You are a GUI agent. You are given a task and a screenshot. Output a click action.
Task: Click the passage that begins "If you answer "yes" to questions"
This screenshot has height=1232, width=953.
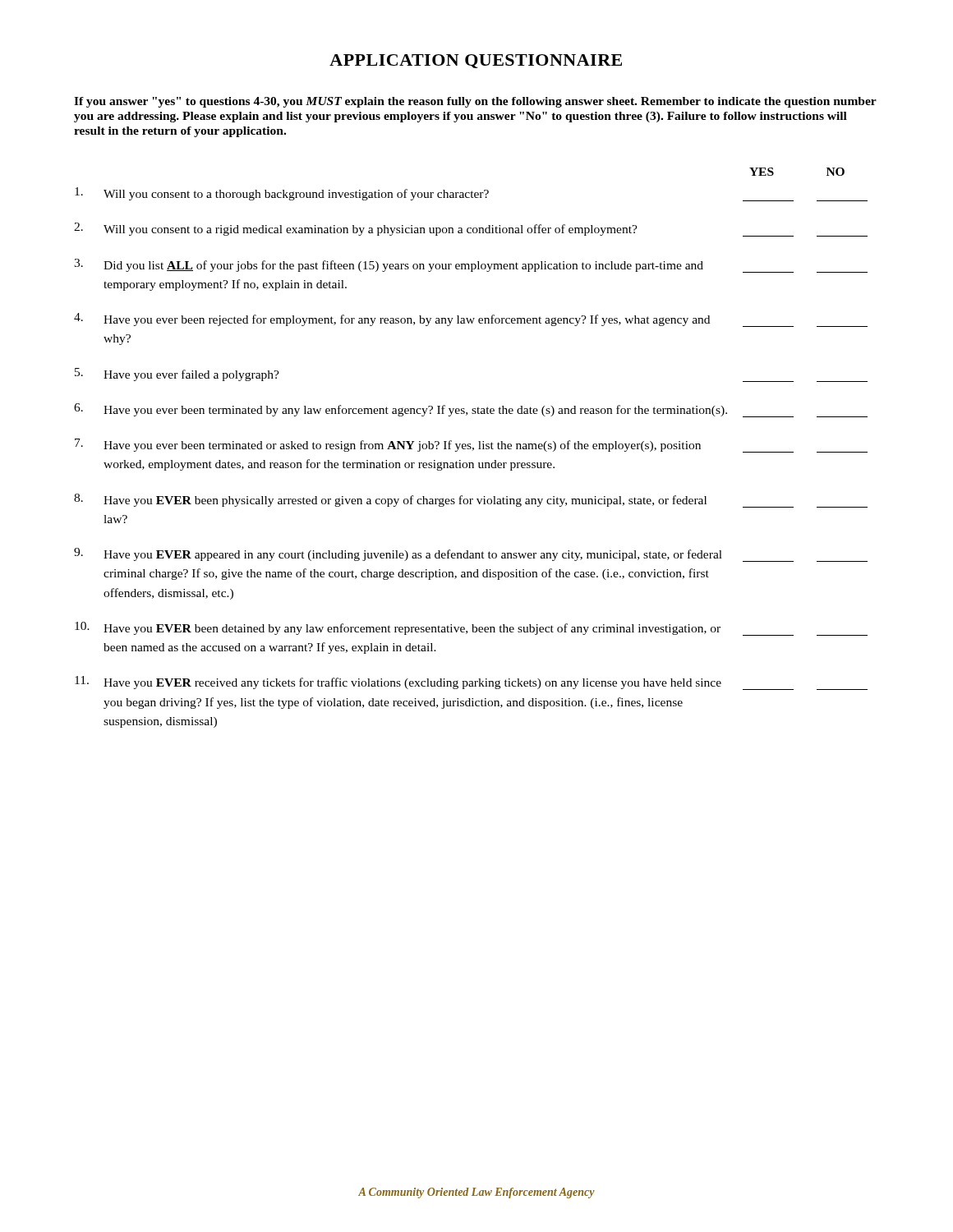tap(475, 115)
